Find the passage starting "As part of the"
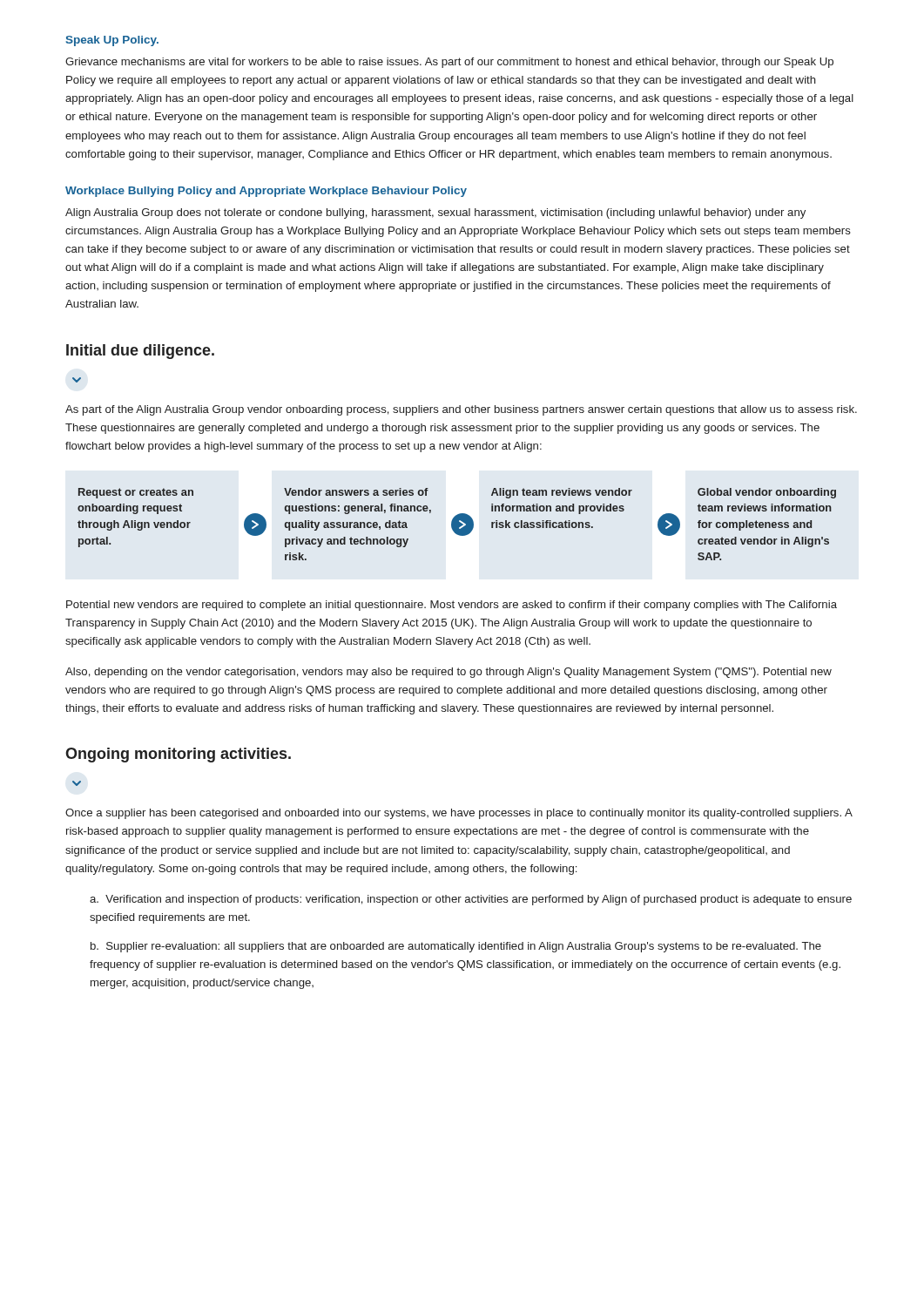The image size is (924, 1307). (461, 427)
